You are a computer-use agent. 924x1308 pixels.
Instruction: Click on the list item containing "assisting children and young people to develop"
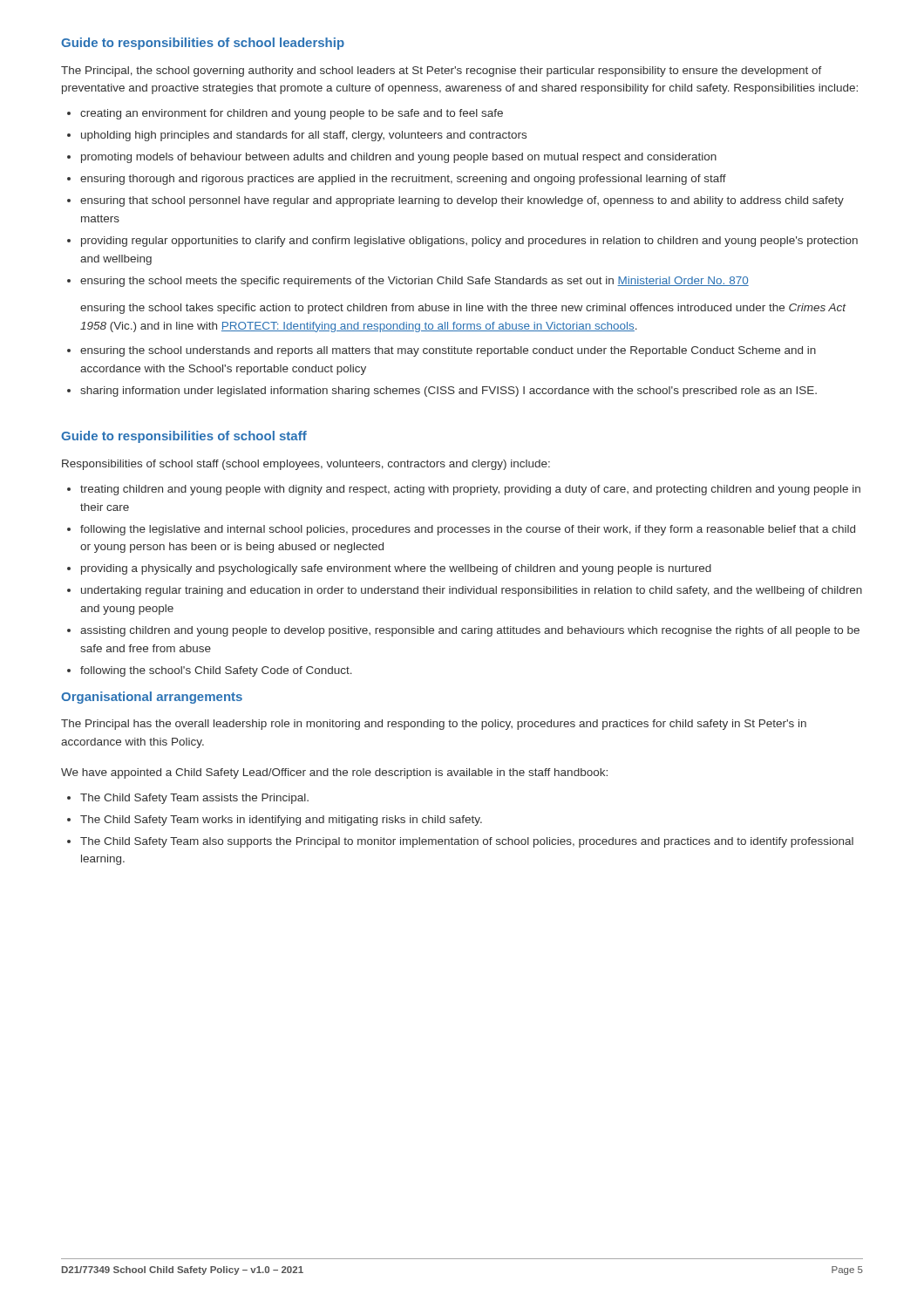pyautogui.click(x=470, y=639)
